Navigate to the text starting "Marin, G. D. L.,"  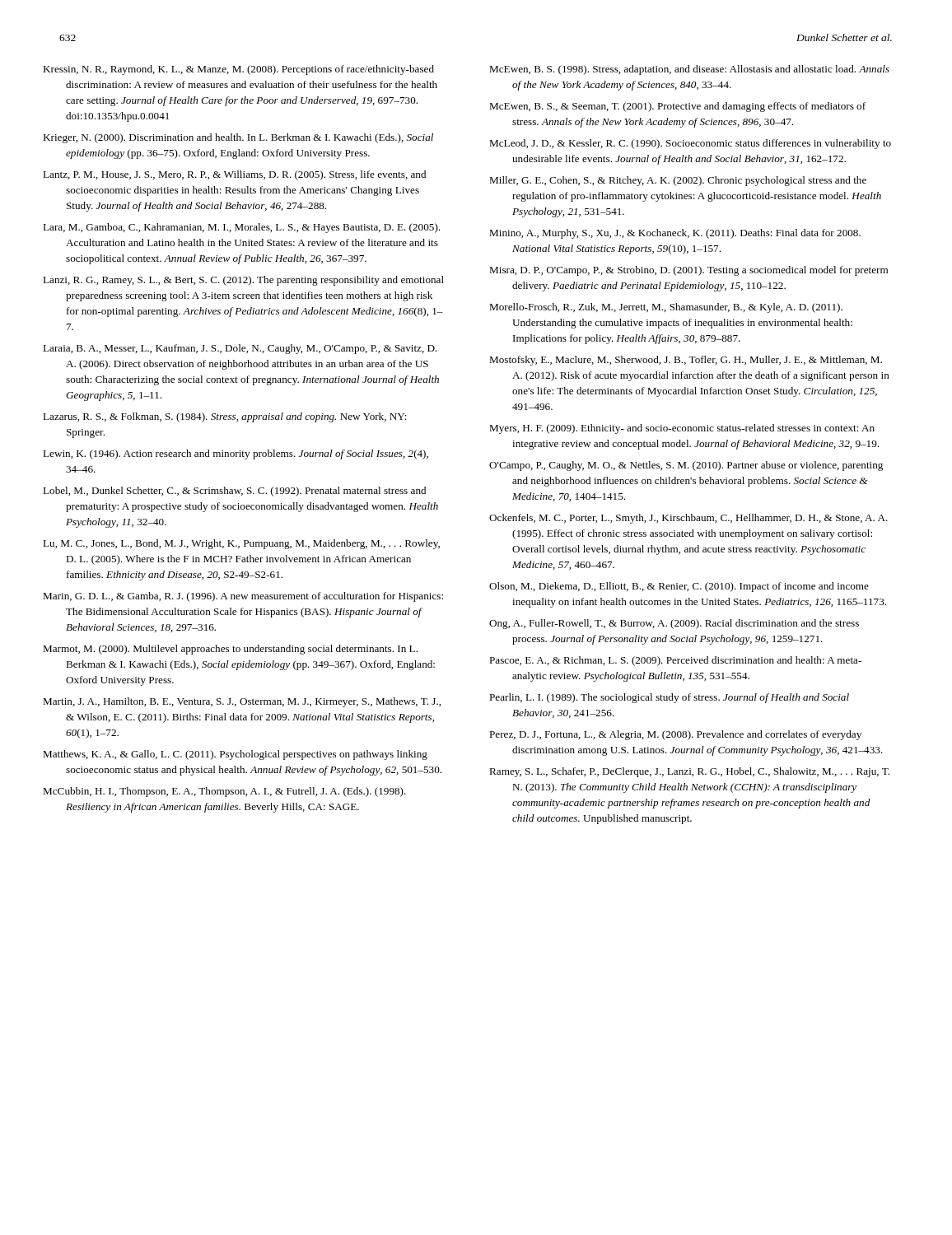point(243,611)
